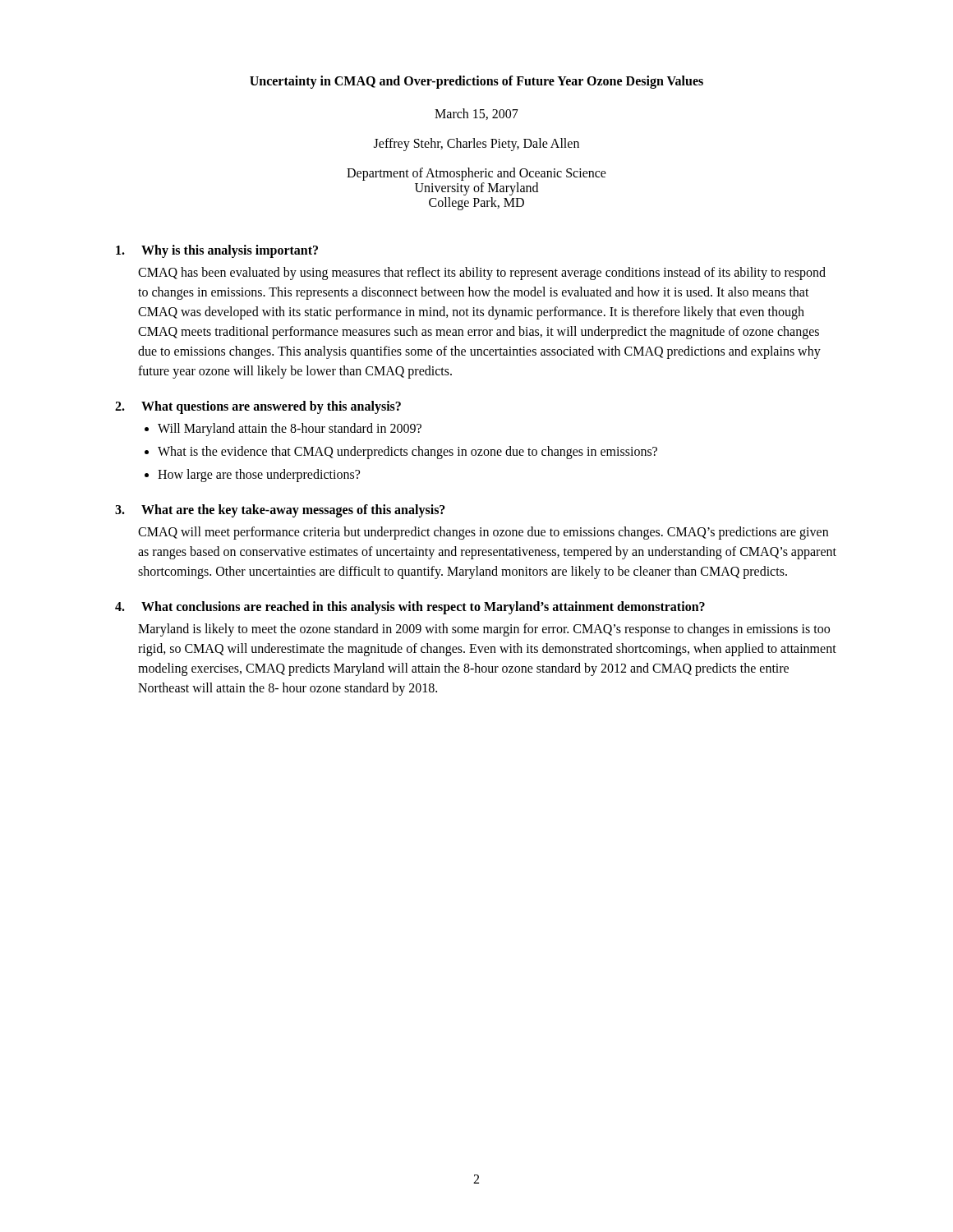Locate the text starting "Maryland is likely to meet"
The height and width of the screenshot is (1232, 953).
point(487,658)
